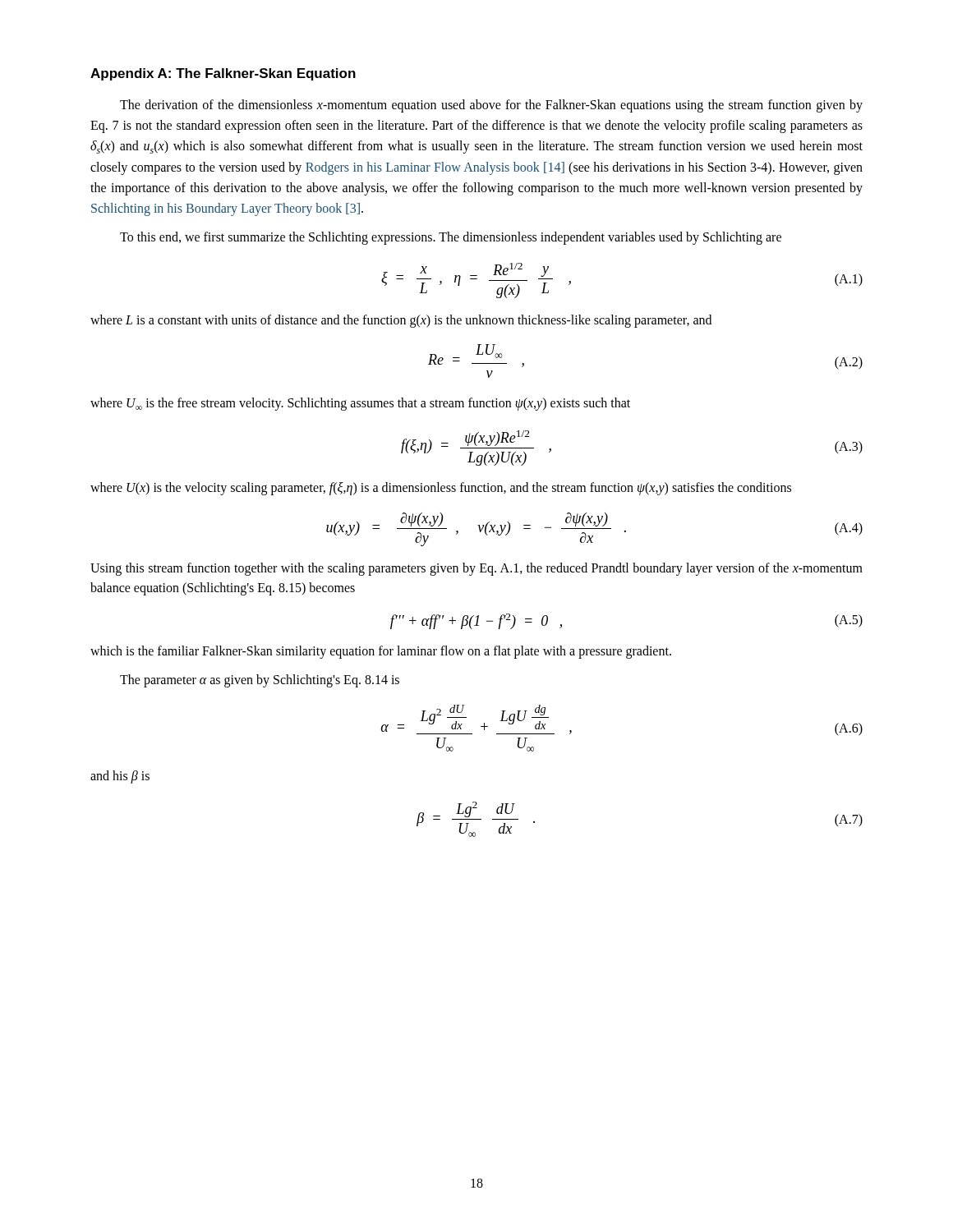Select the region starting "To this end, we first summarize the Schlichting"
Image resolution: width=953 pixels, height=1232 pixels.
(476, 237)
